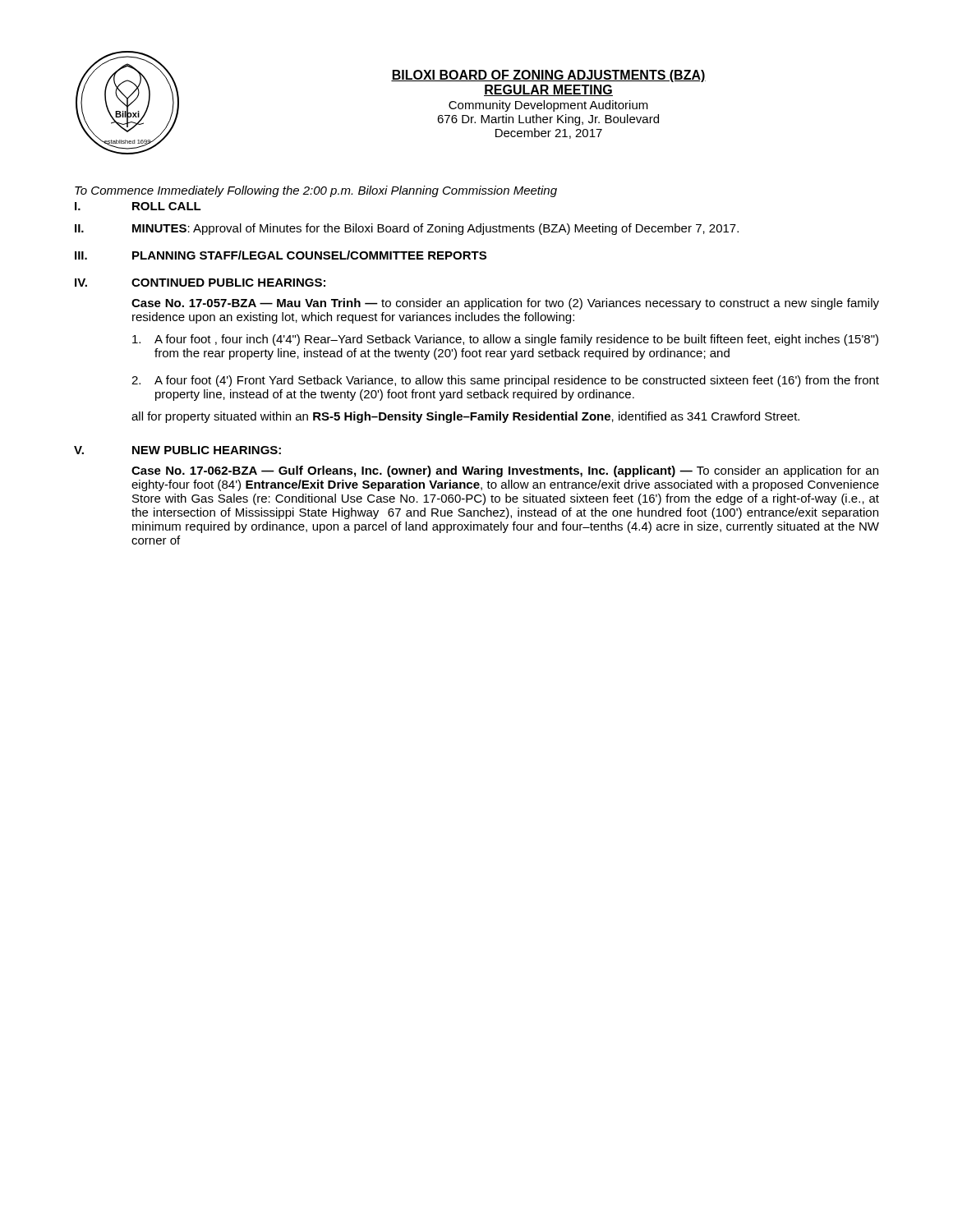
Task: Click the passage that begins "2. A four"
Action: (x=505, y=387)
